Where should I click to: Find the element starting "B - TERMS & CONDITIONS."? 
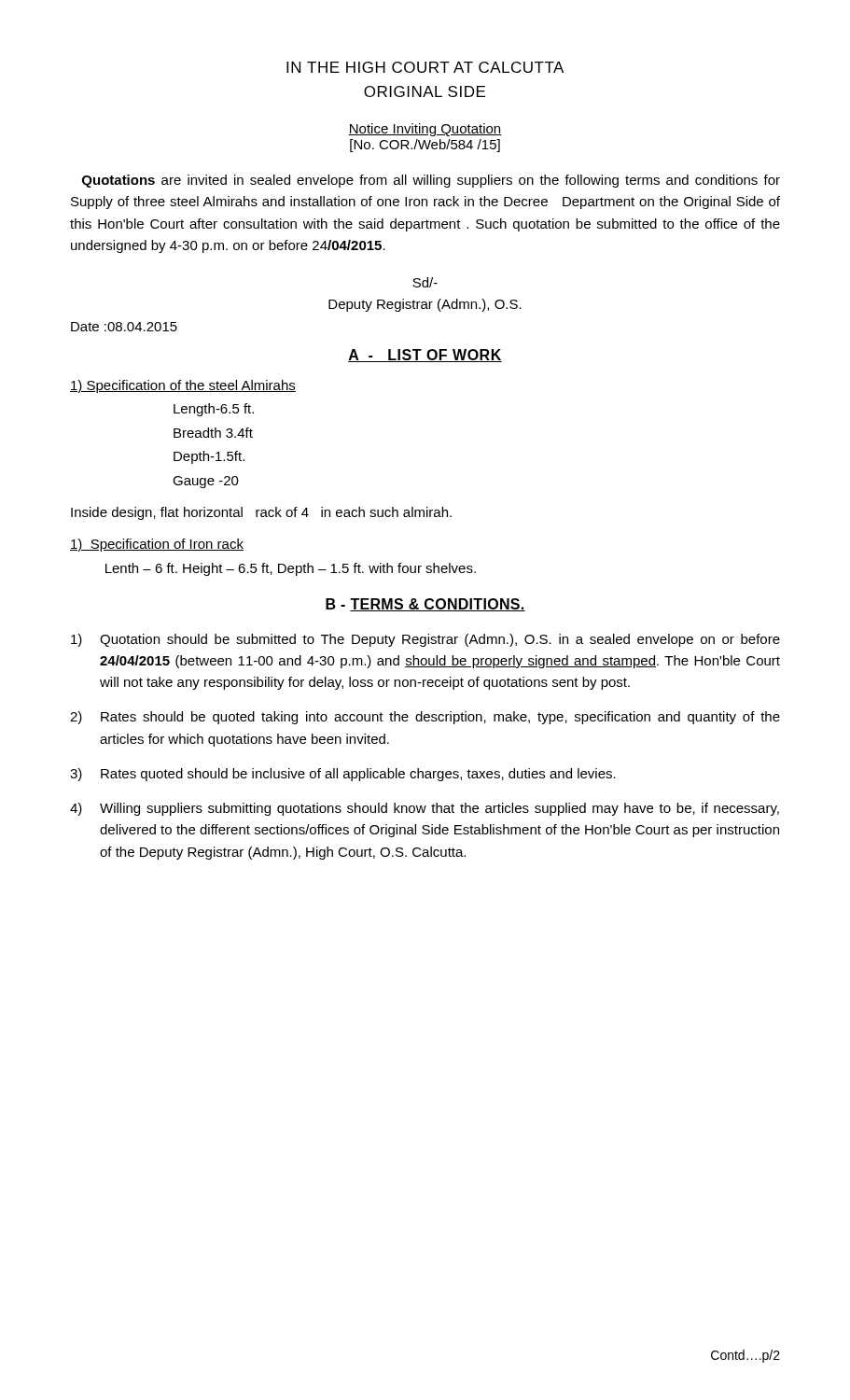[425, 604]
